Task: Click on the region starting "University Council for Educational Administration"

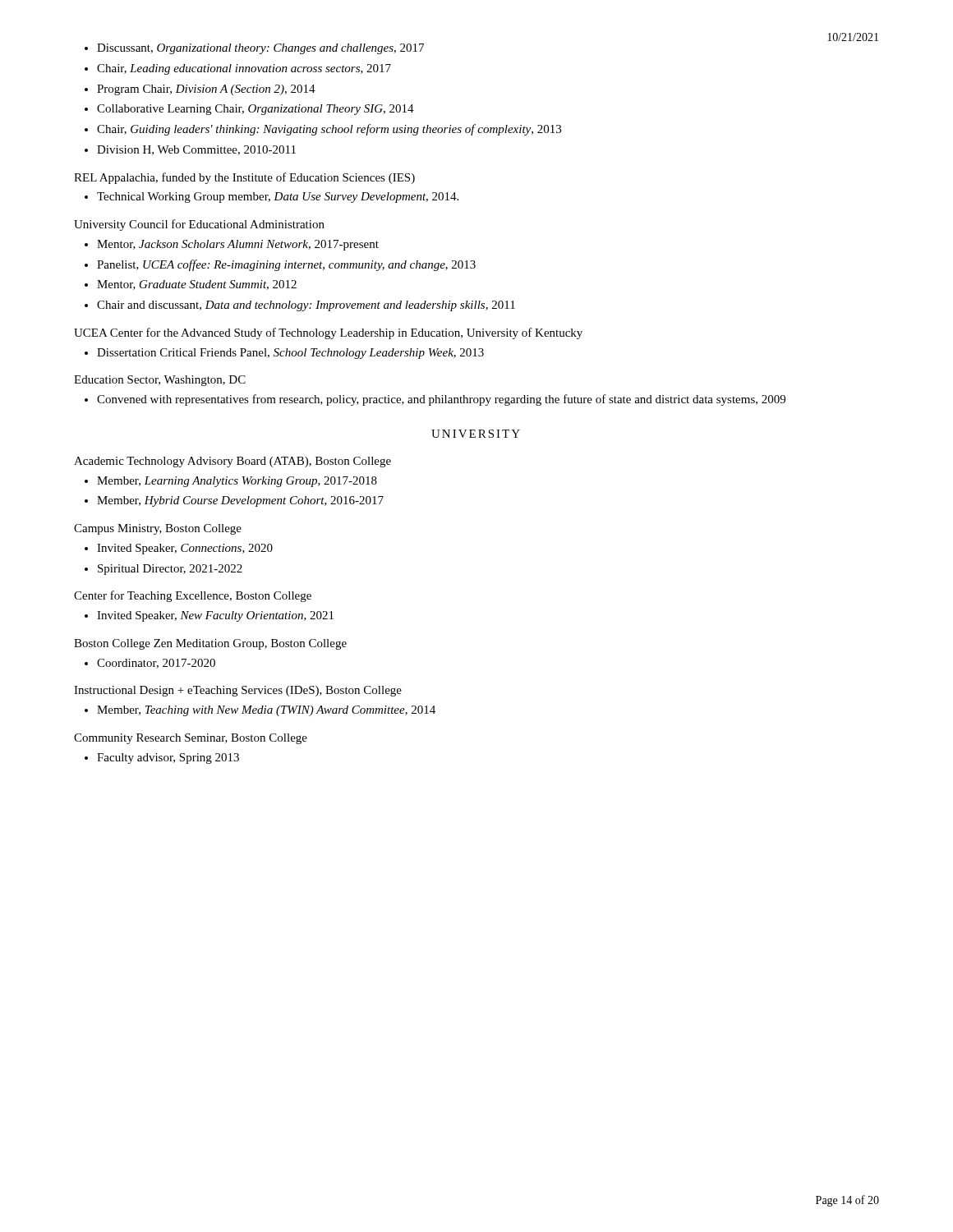Action: tap(199, 225)
